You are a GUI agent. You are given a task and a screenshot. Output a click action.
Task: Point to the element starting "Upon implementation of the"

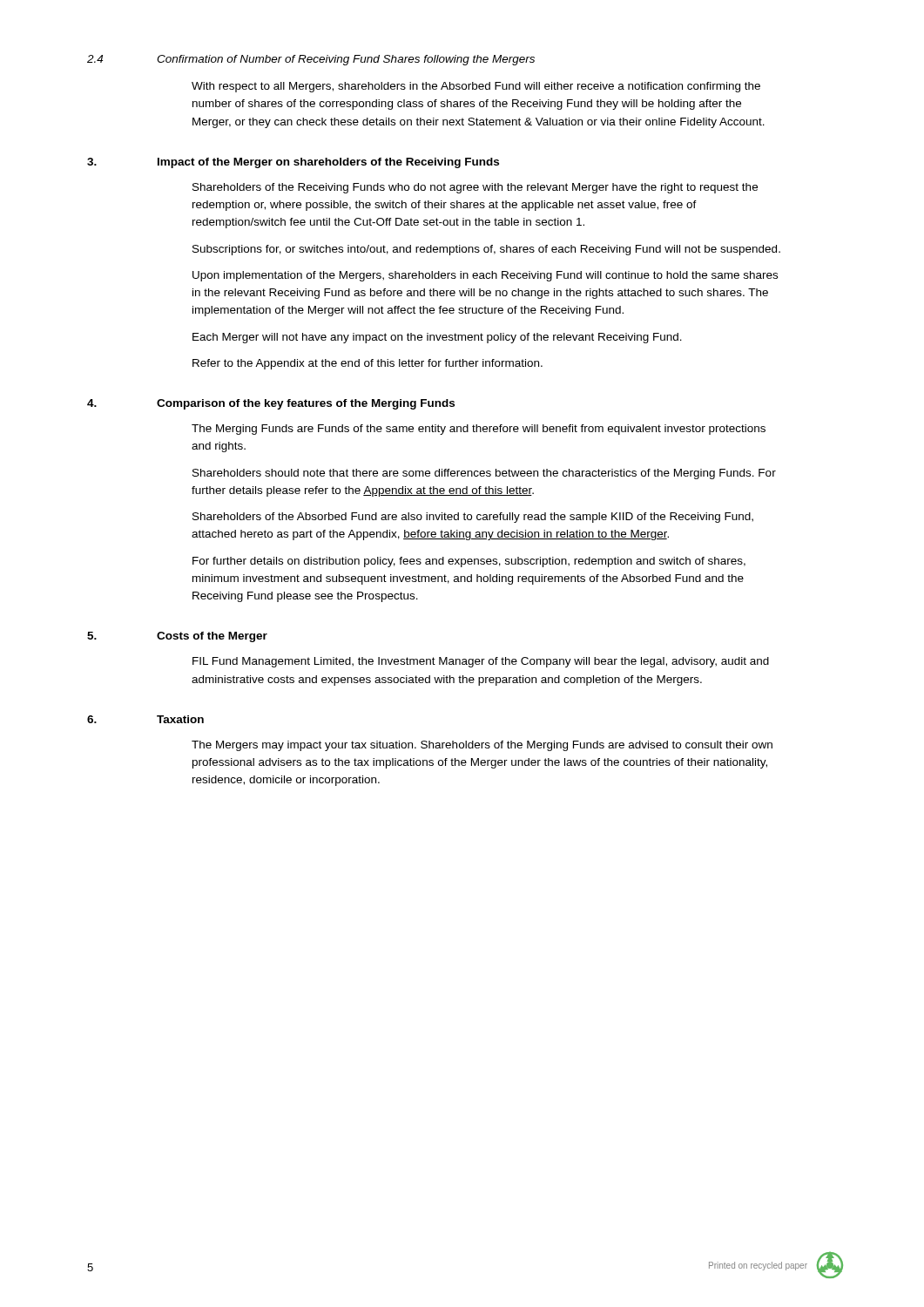488,293
